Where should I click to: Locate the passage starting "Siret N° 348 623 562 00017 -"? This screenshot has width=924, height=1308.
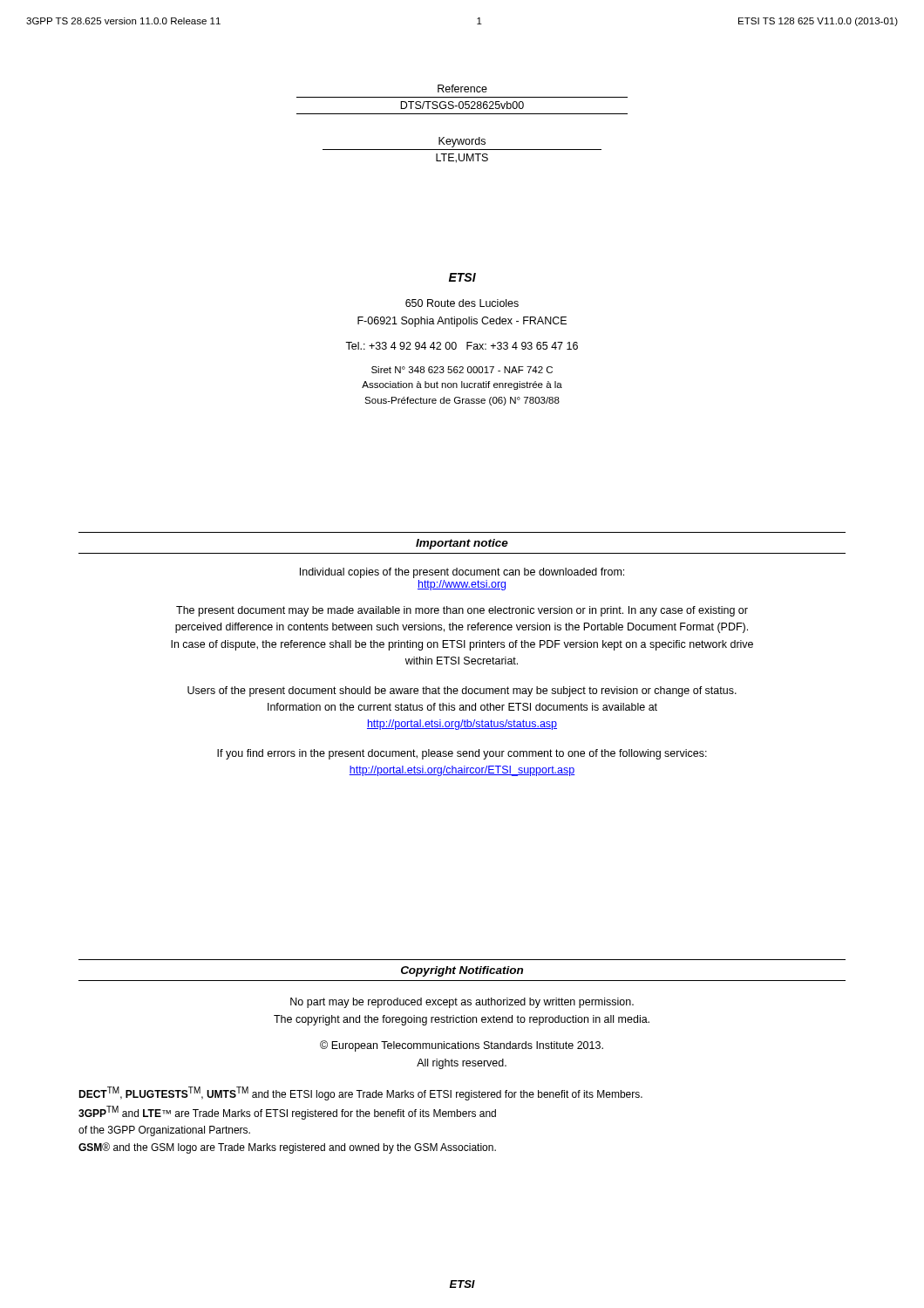[x=462, y=385]
